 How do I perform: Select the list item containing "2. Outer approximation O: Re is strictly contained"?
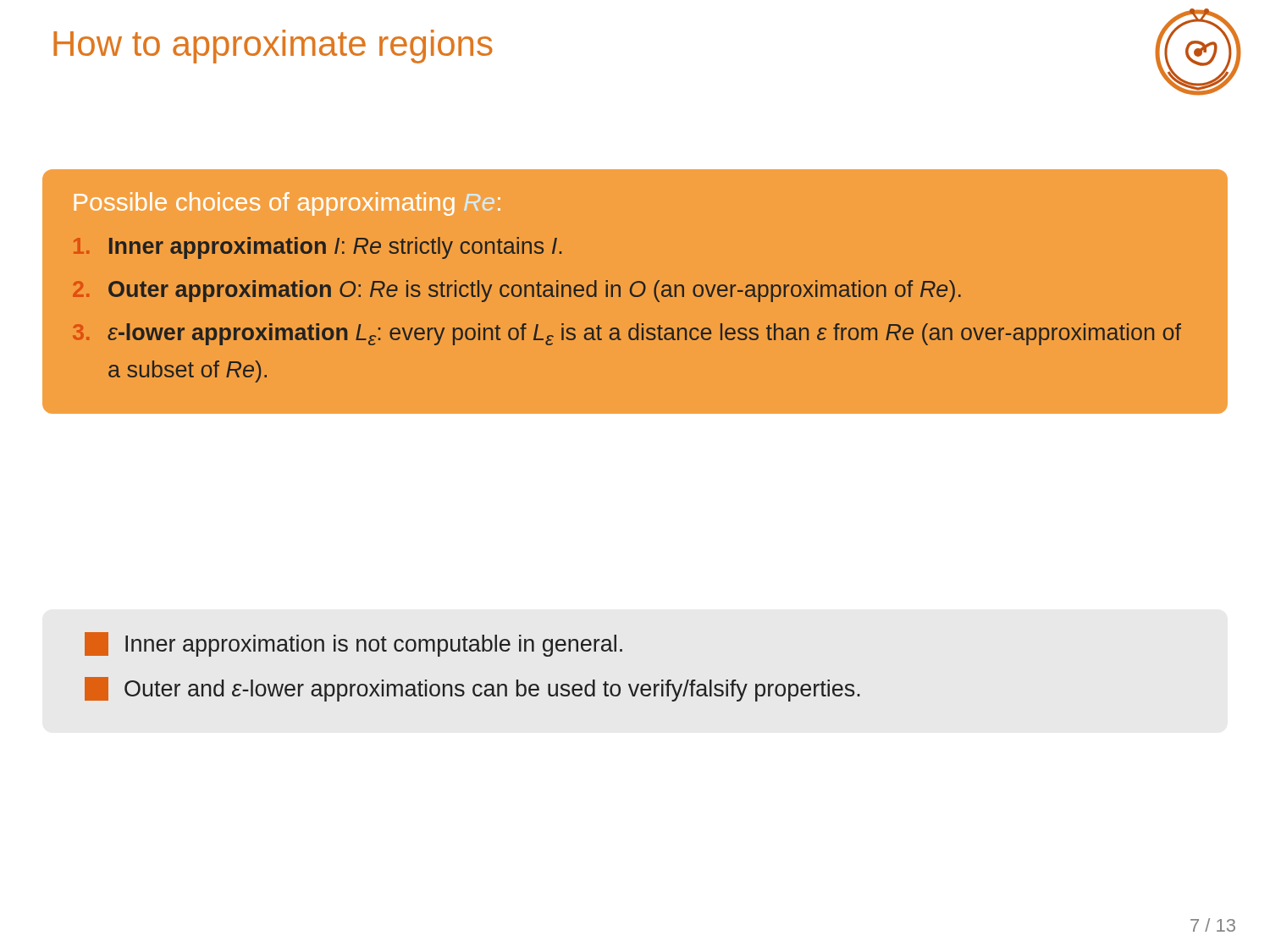pyautogui.click(x=517, y=290)
